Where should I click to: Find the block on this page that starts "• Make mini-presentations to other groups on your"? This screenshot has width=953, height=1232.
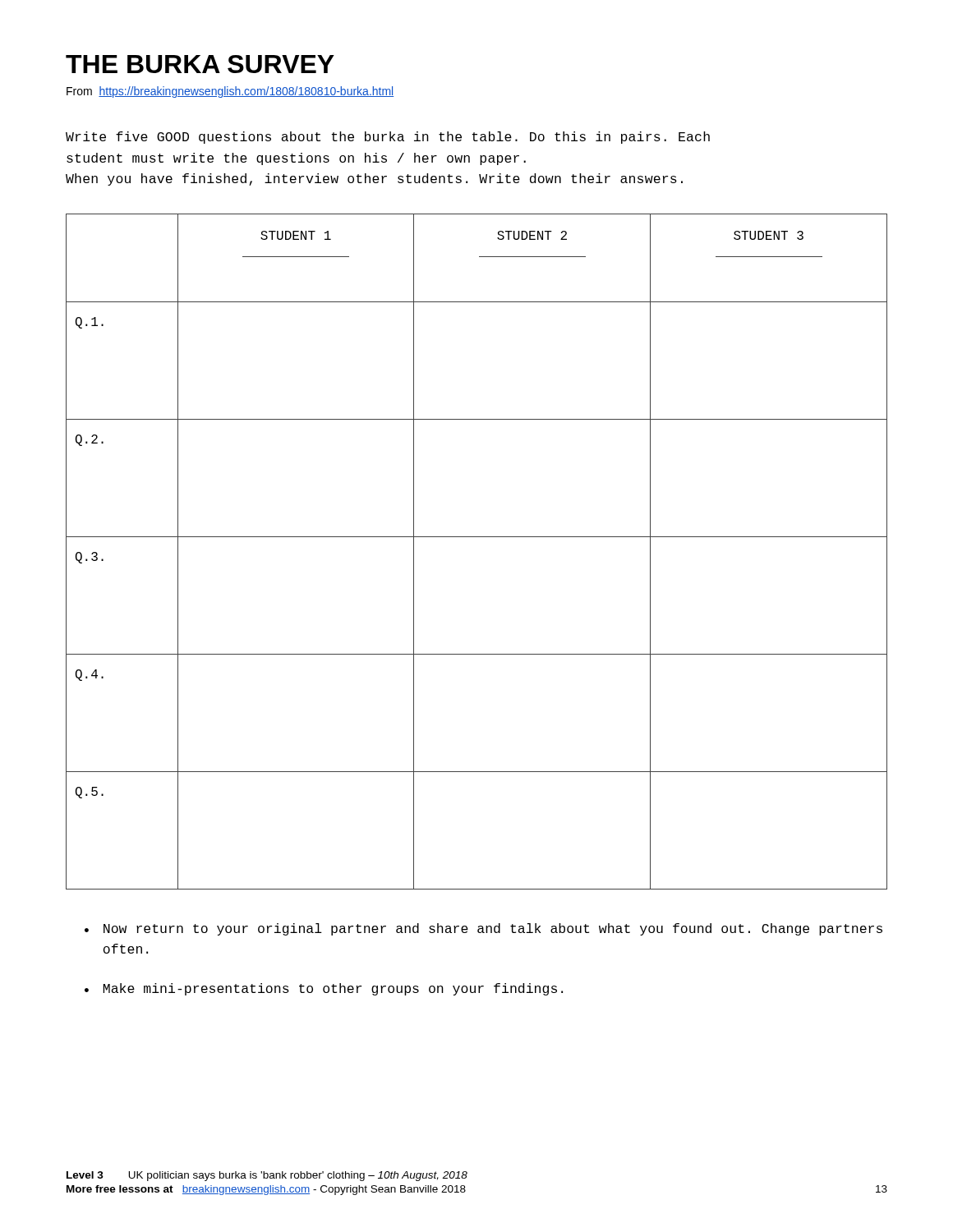(485, 991)
